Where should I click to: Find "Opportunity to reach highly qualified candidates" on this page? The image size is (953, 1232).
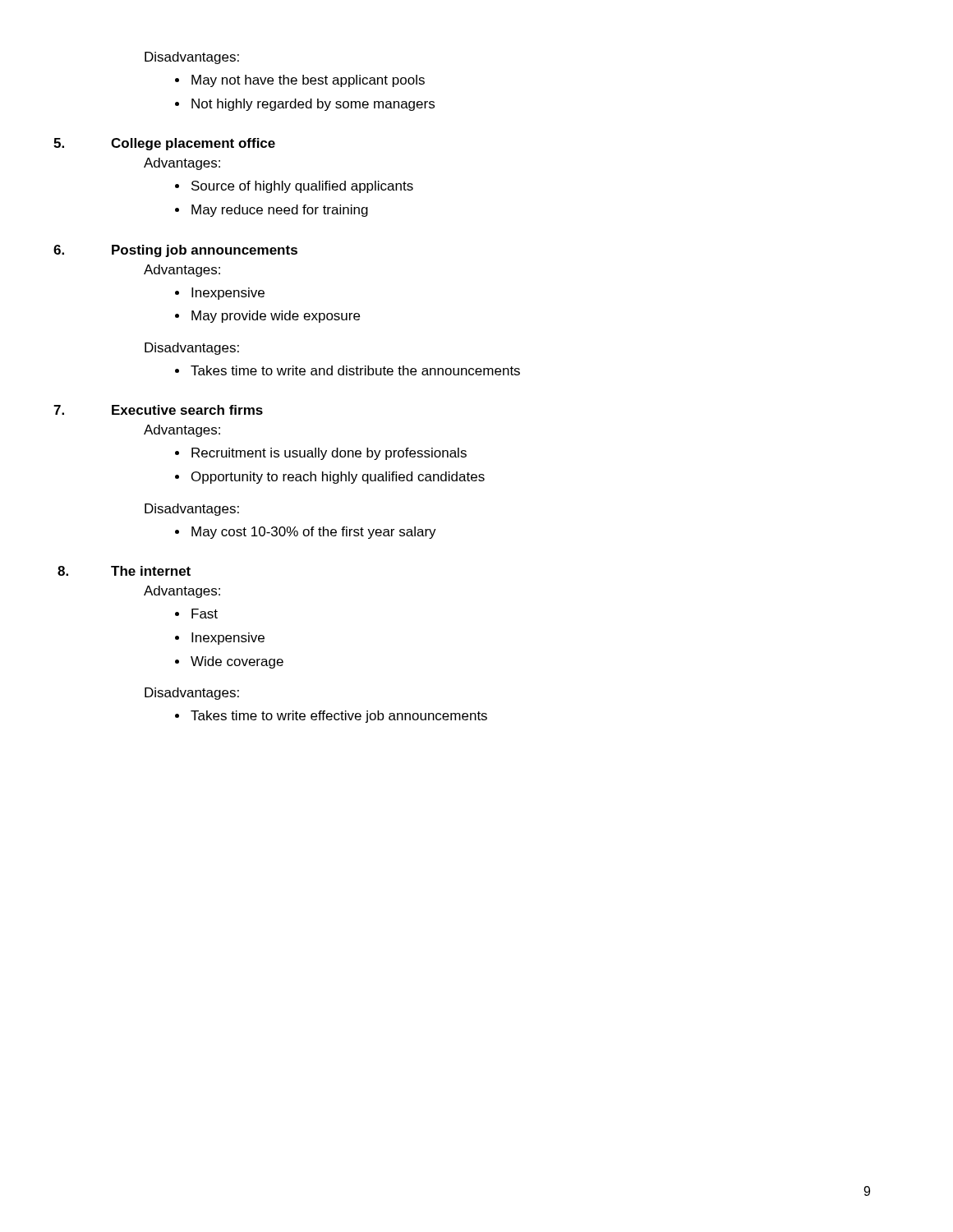[338, 478]
